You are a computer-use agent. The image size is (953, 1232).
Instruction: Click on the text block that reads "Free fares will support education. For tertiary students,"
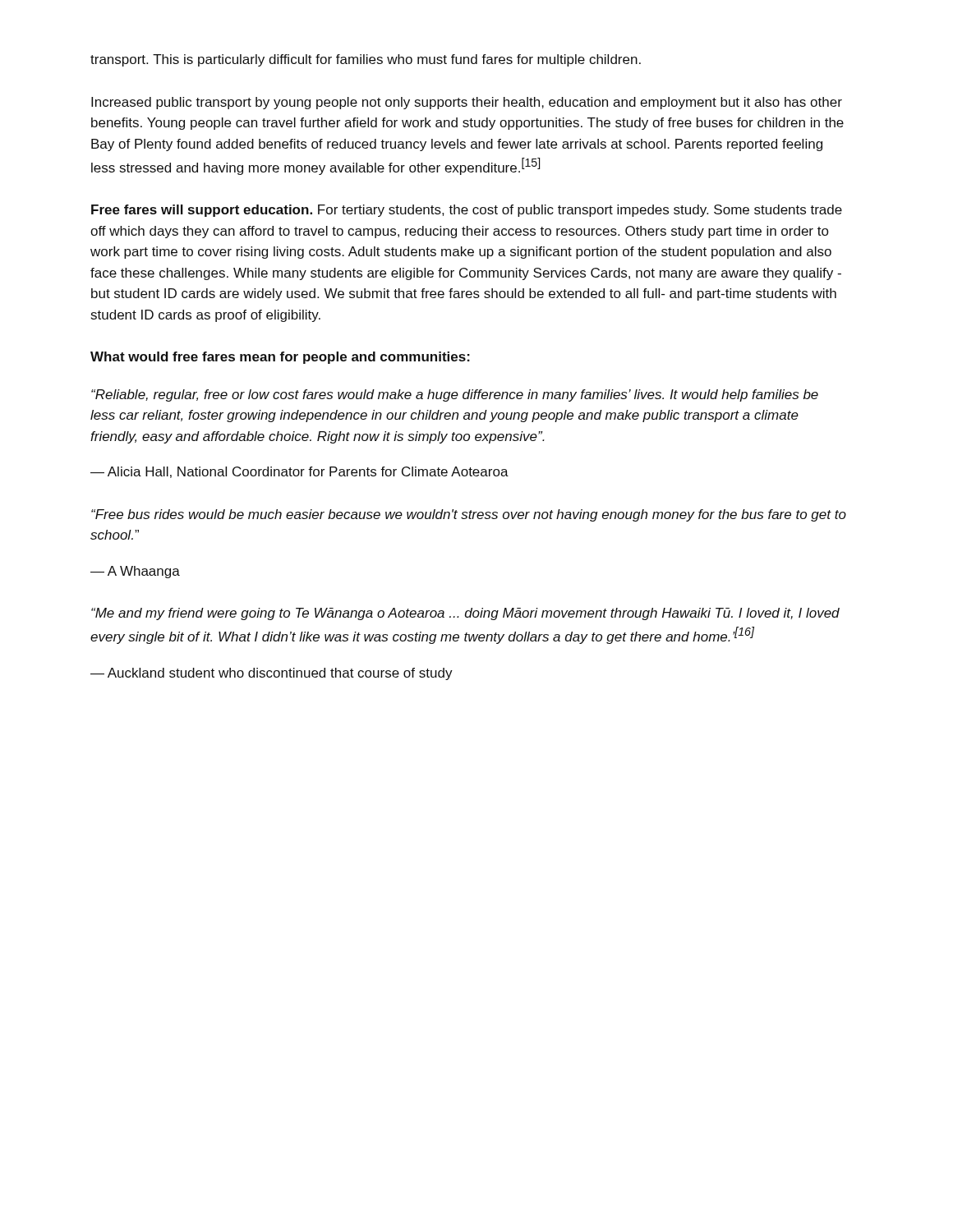(x=466, y=262)
